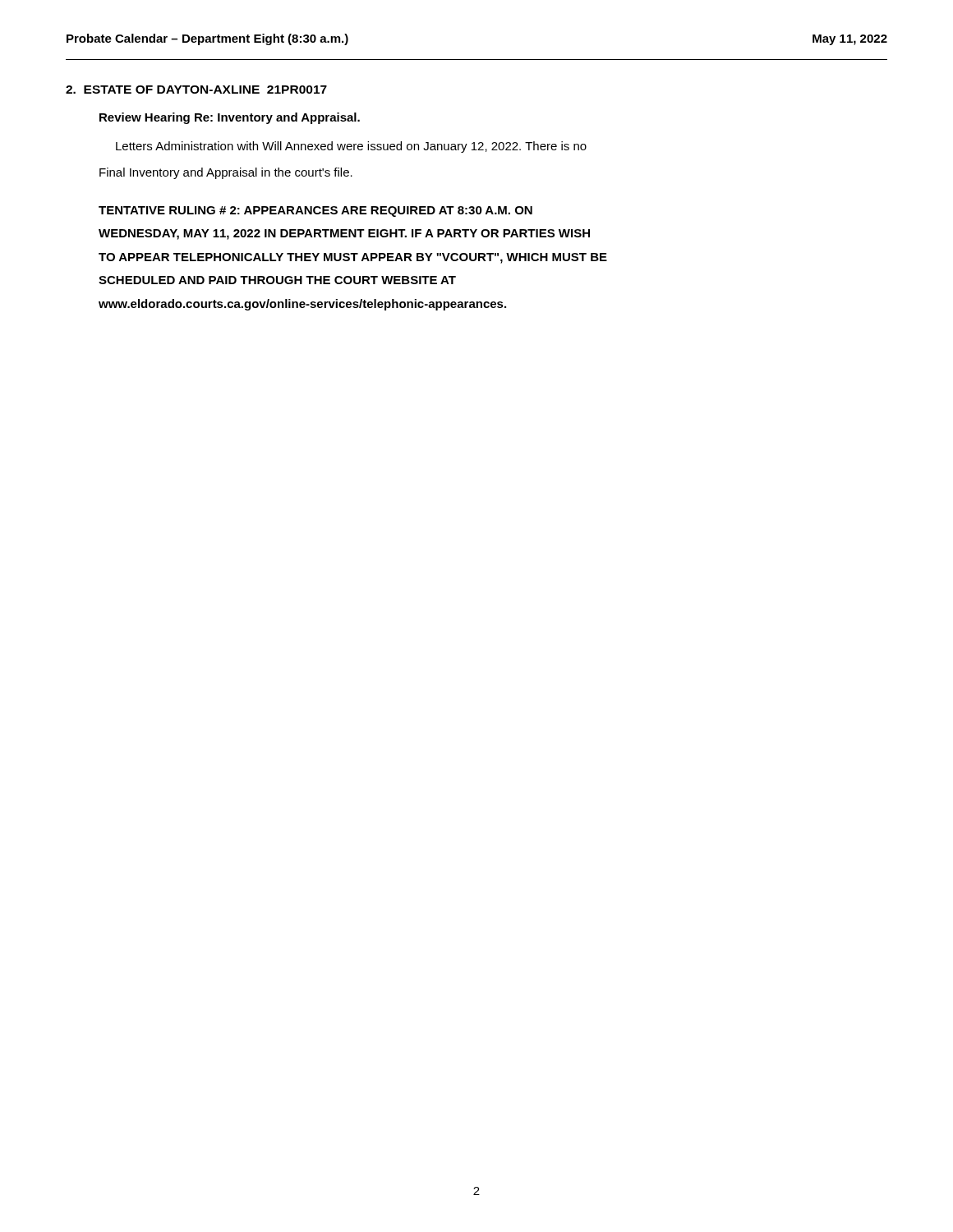Click on the section header that reads "2. ESTATE OF"
This screenshot has height=1232, width=953.
pyautogui.click(x=196, y=89)
